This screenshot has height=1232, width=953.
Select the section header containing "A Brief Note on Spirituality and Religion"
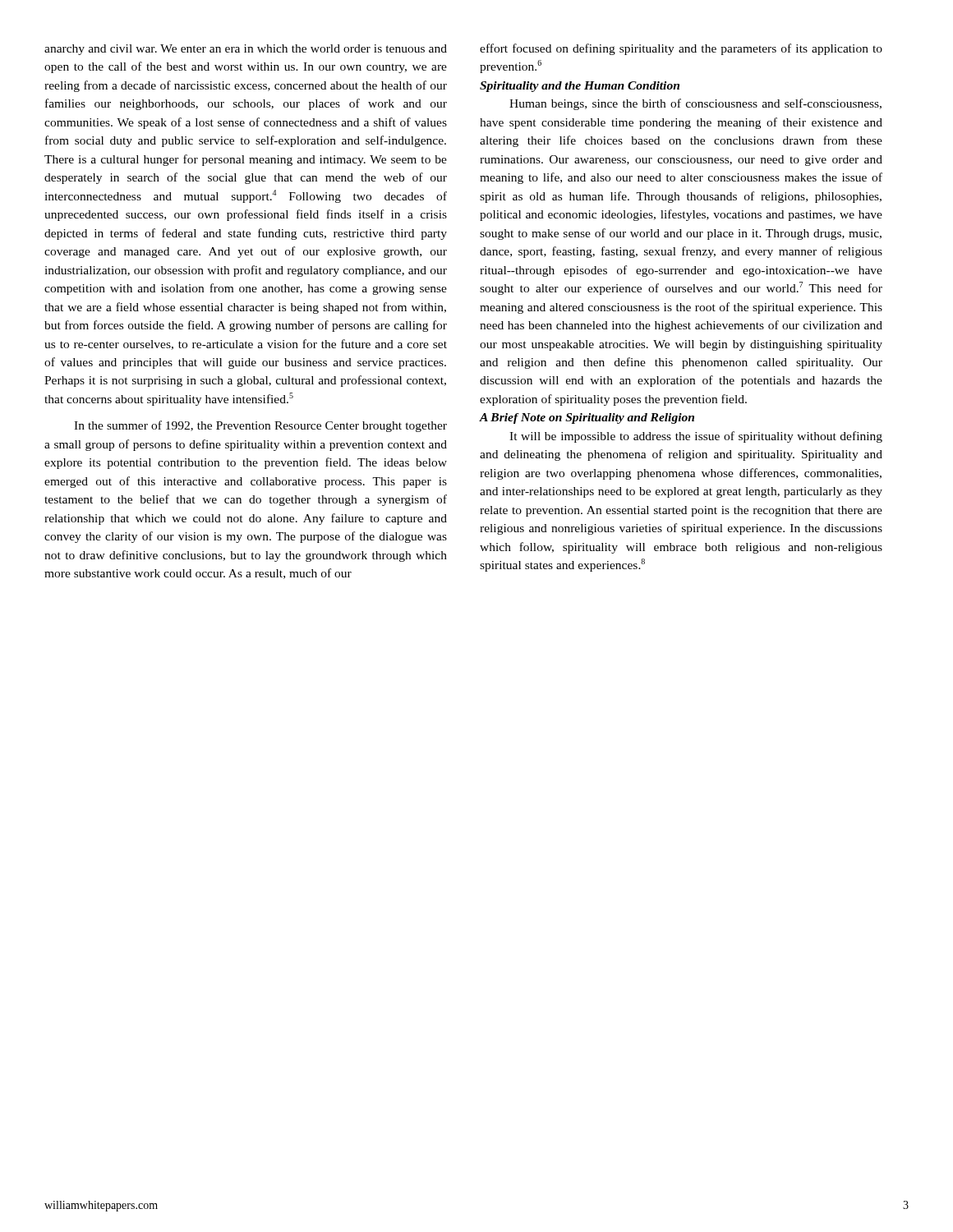point(681,418)
